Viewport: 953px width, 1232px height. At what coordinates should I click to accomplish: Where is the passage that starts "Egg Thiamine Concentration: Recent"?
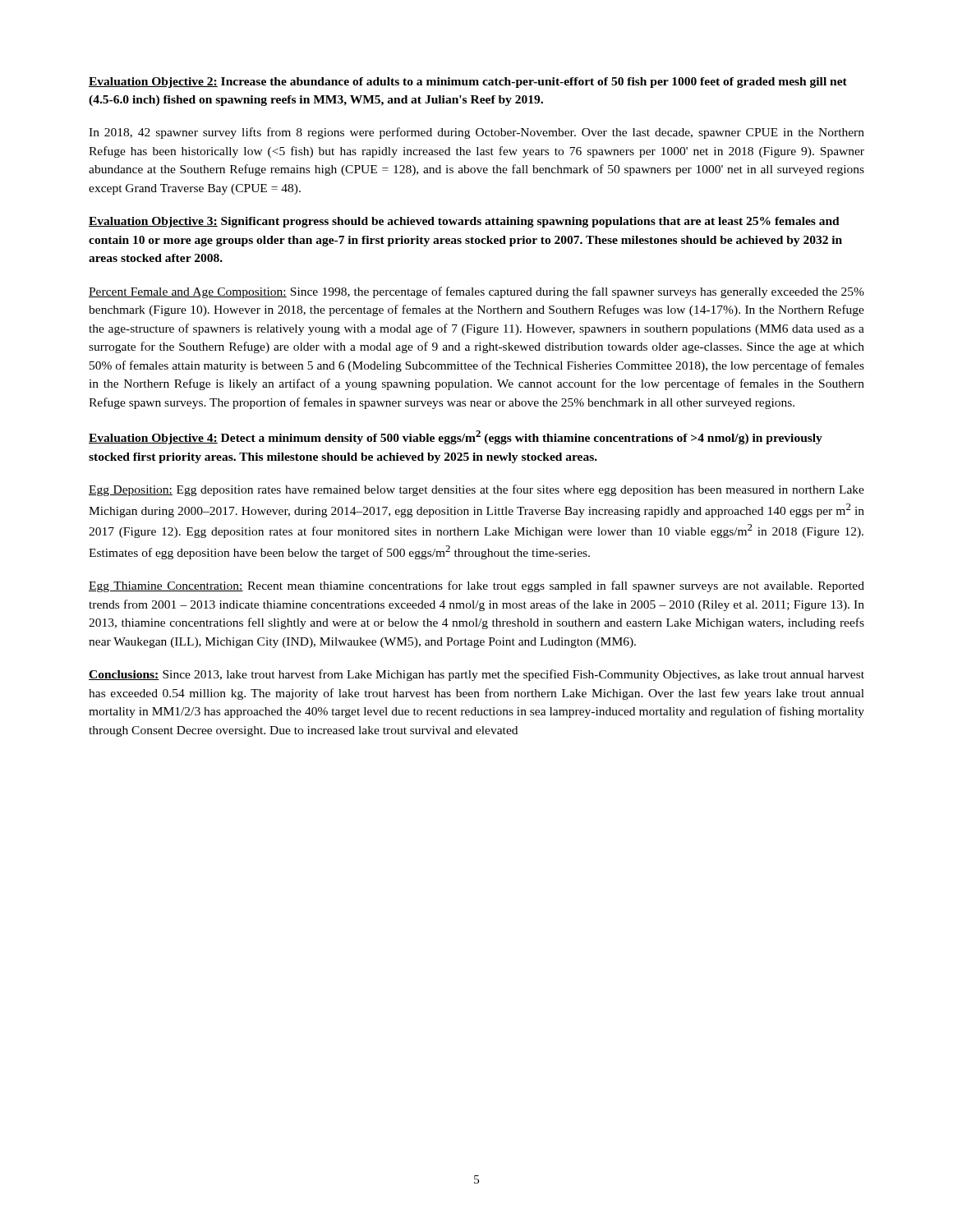coord(476,614)
